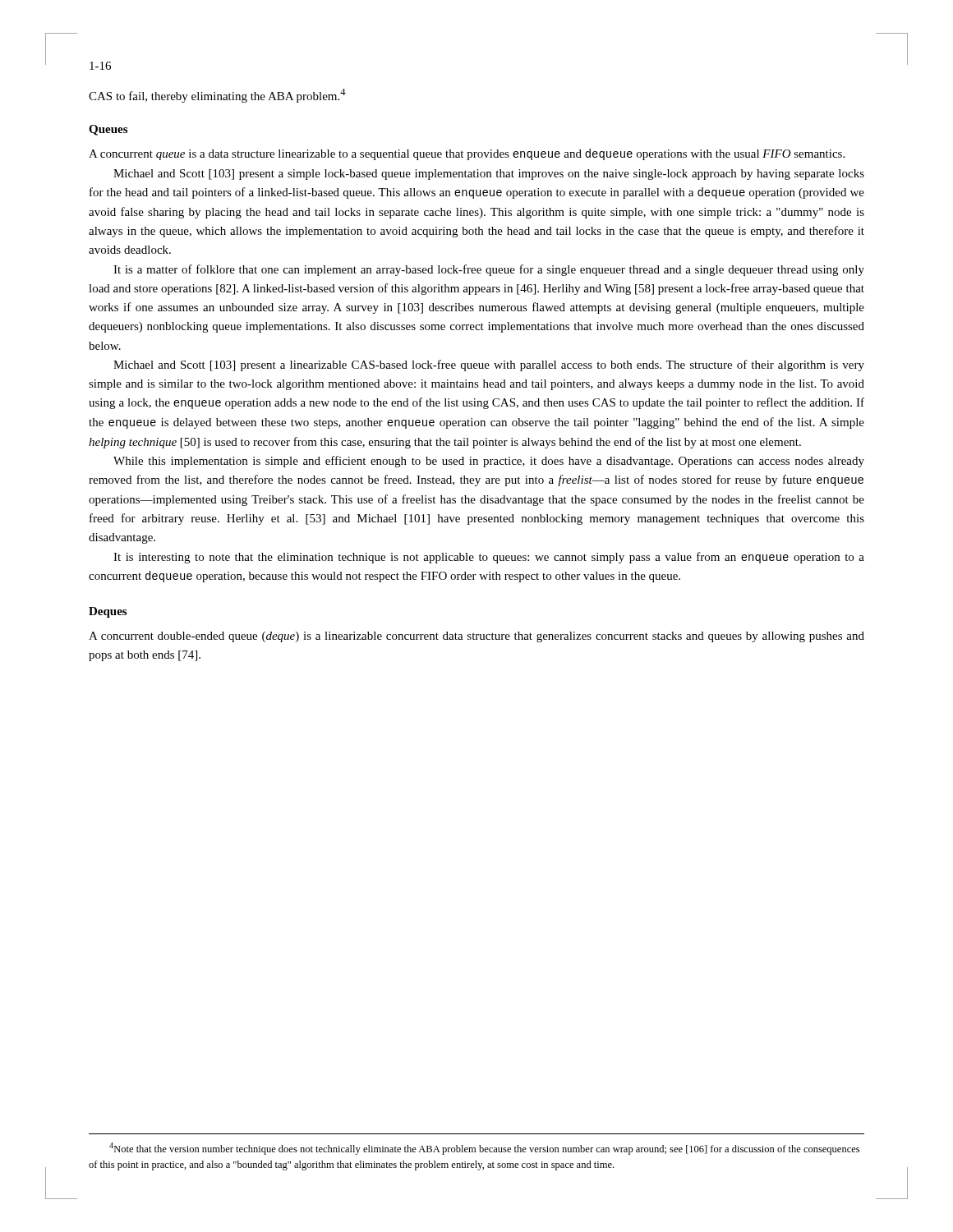Locate the text block with the text "A concurrent queue is"
The image size is (953, 1232).
pos(476,366)
